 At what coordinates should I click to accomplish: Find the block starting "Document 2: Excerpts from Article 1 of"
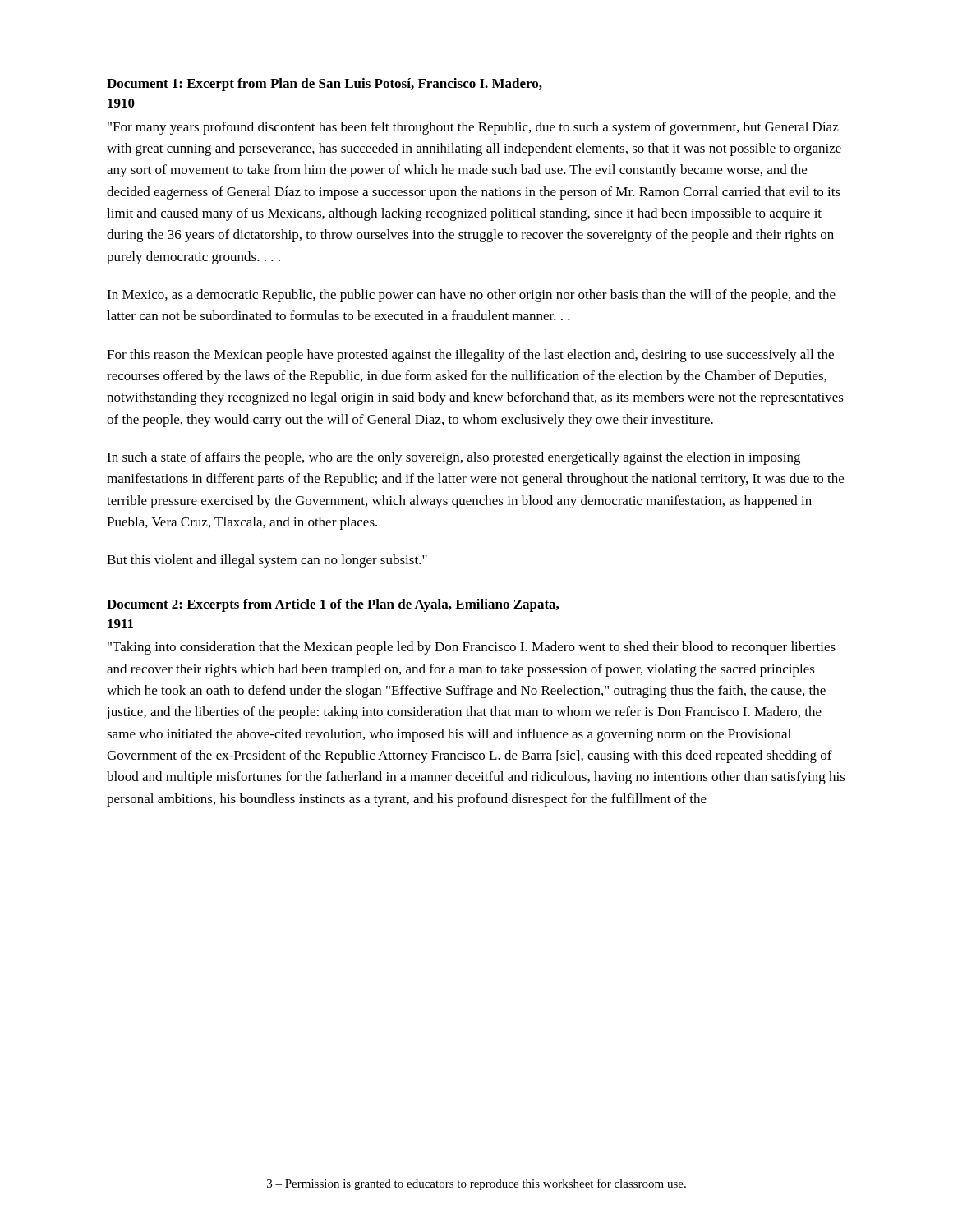[x=333, y=614]
